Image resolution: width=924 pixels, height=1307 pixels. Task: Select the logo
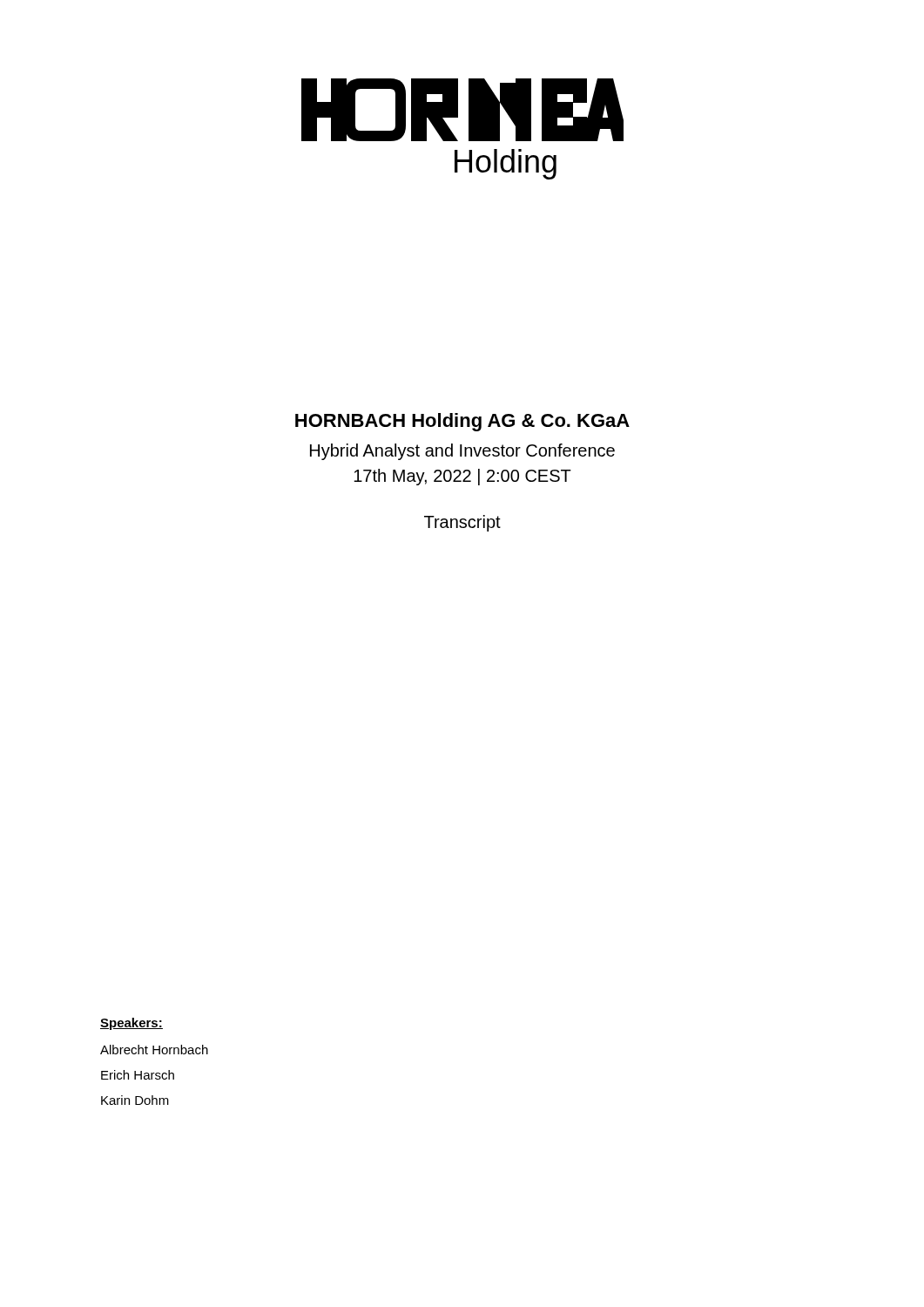pyautogui.click(x=462, y=131)
